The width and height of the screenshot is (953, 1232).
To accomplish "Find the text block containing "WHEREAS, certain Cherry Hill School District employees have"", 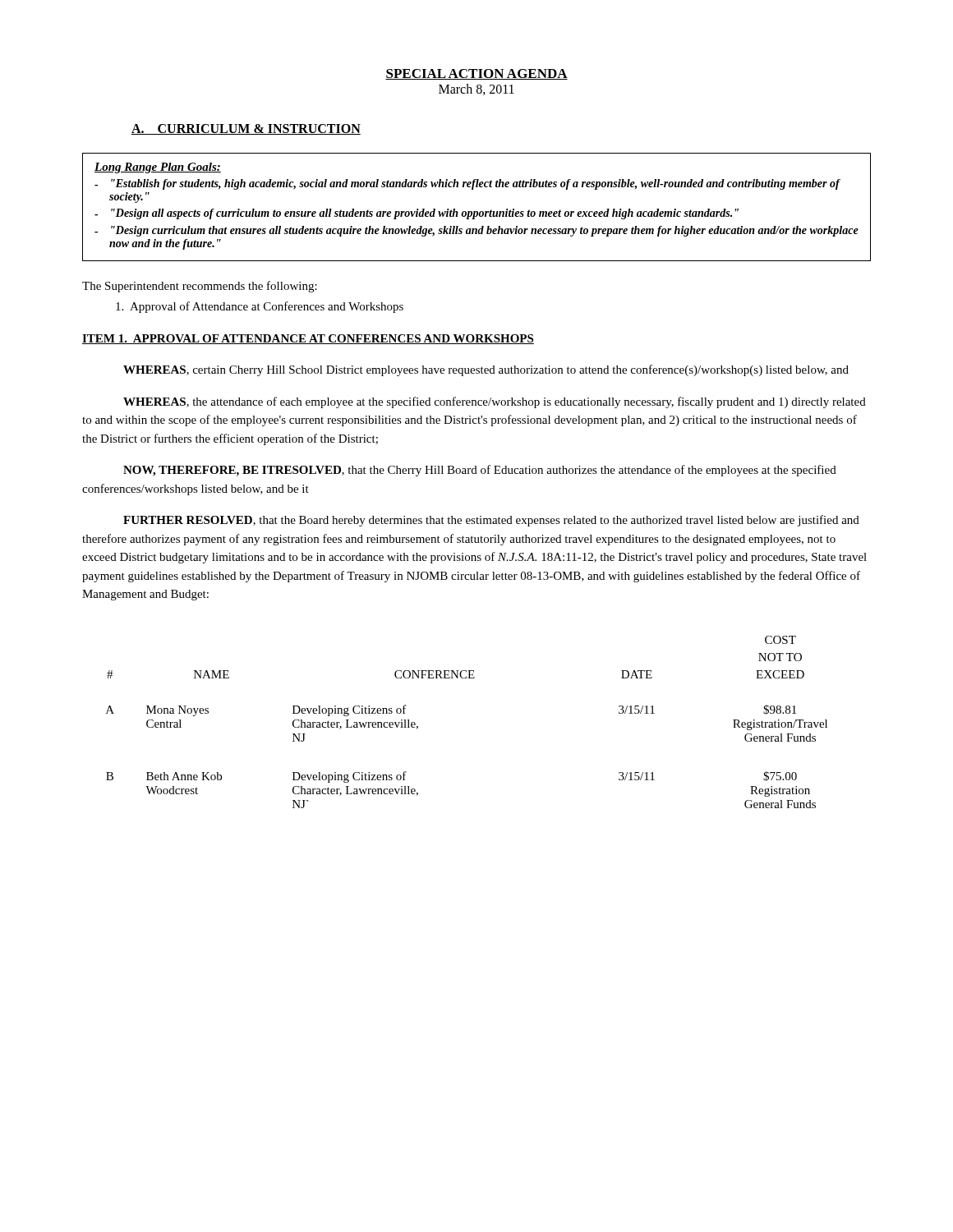I will (465, 370).
